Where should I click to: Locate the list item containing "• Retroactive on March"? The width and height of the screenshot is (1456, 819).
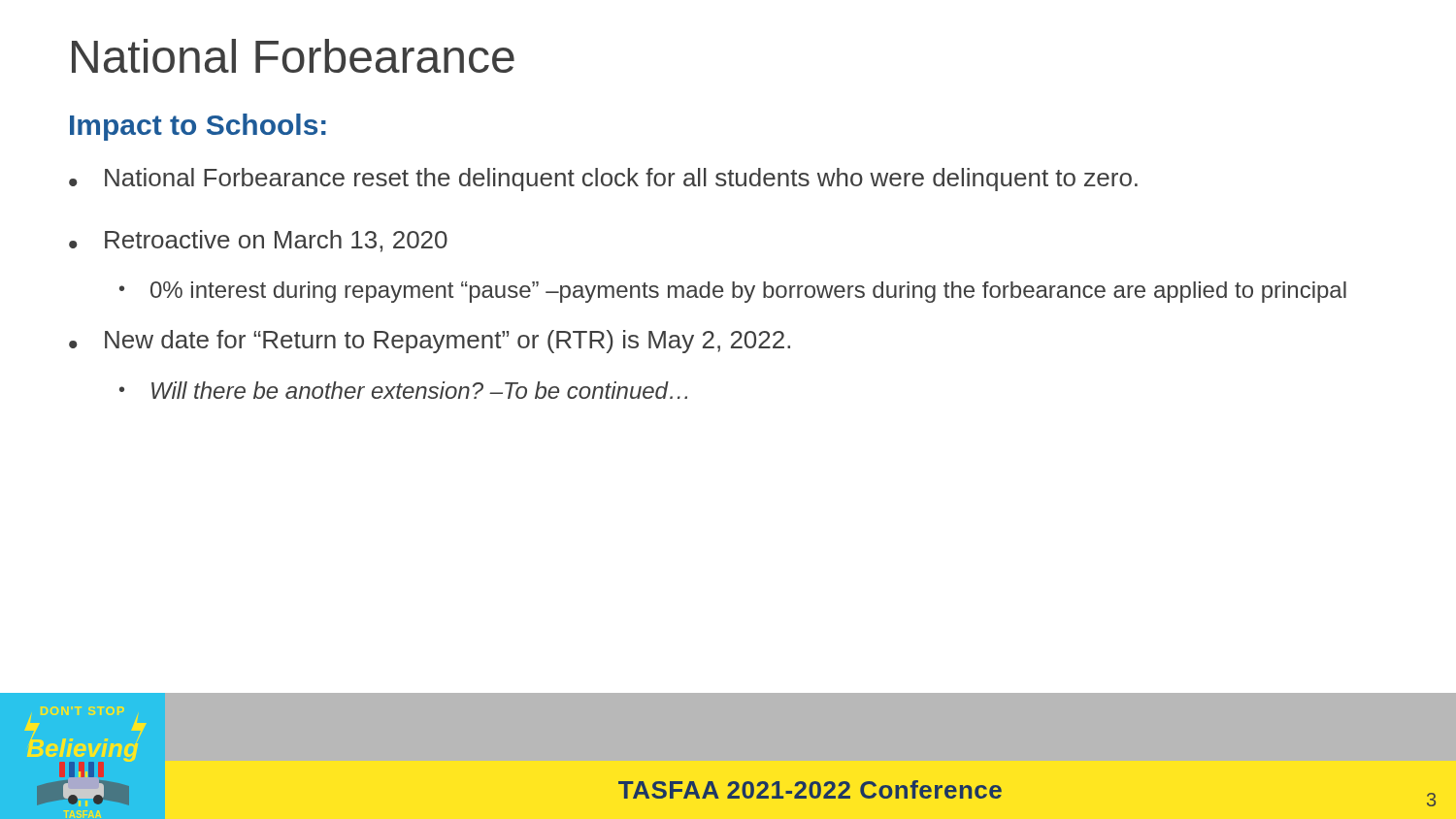coord(258,244)
